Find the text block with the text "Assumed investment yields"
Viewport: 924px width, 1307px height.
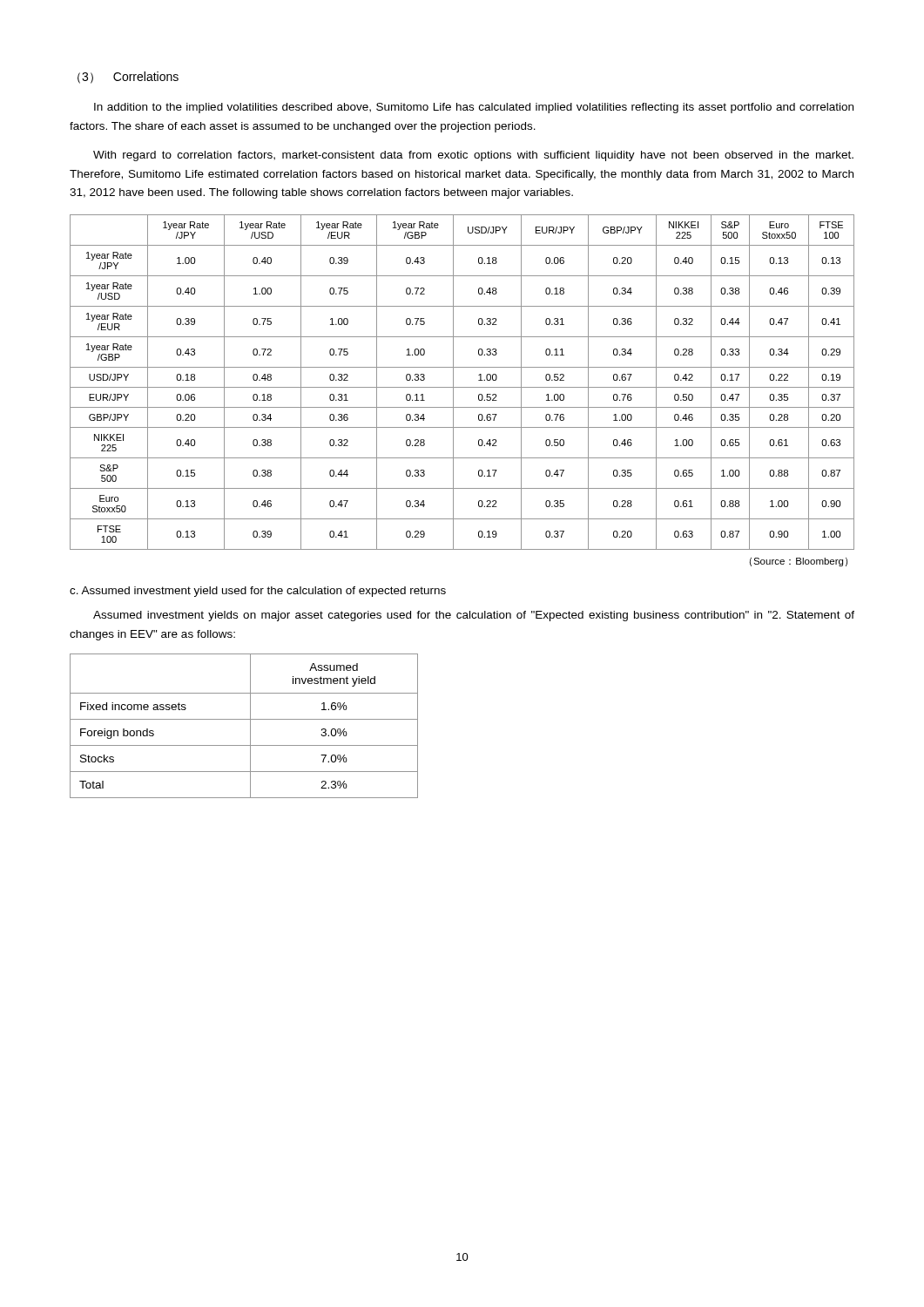(x=462, y=624)
